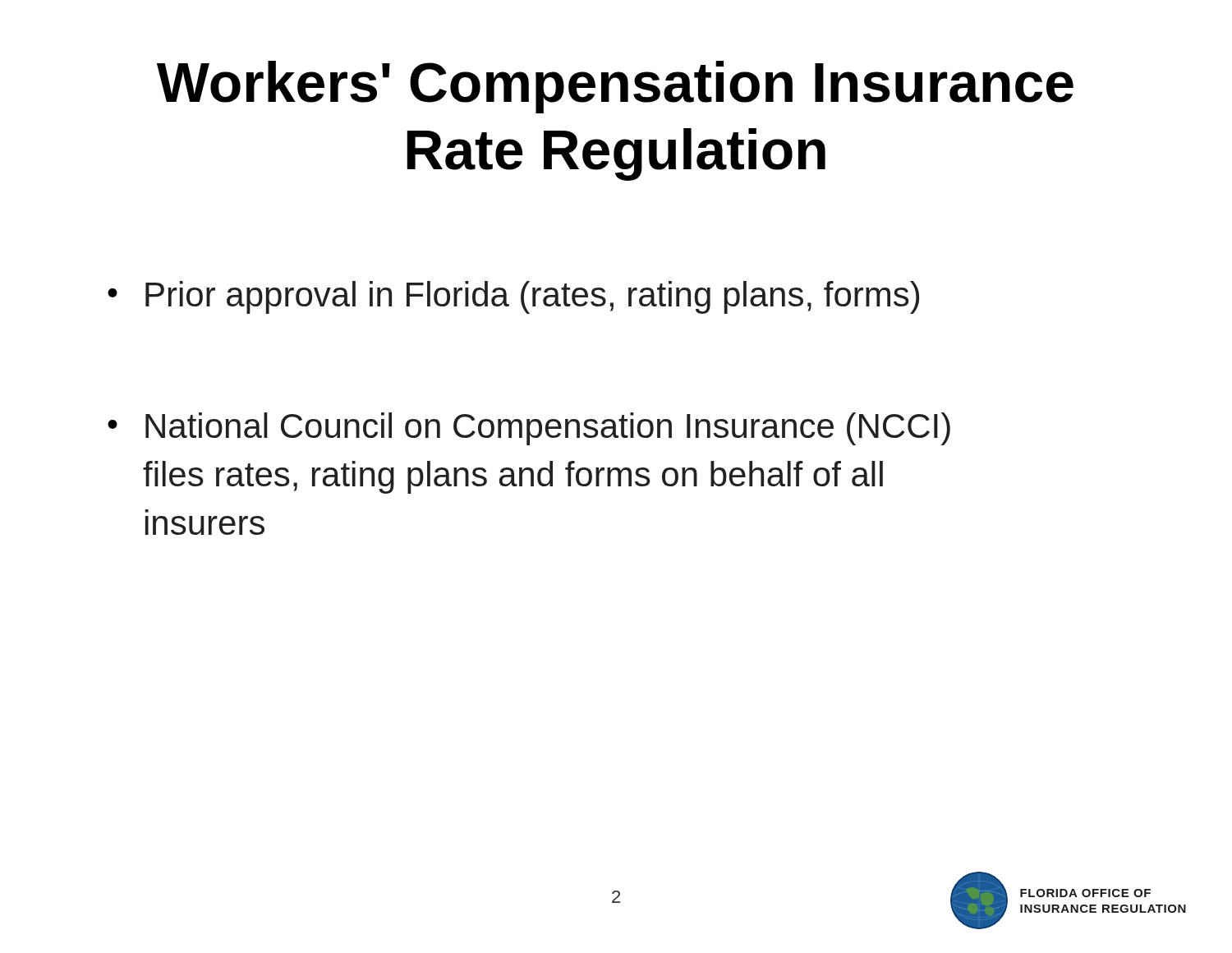The width and height of the screenshot is (1232, 953).
Task: Find the region starting "• National Council on Compensation Insurance (NCCI)files rates,"
Action: coord(529,475)
